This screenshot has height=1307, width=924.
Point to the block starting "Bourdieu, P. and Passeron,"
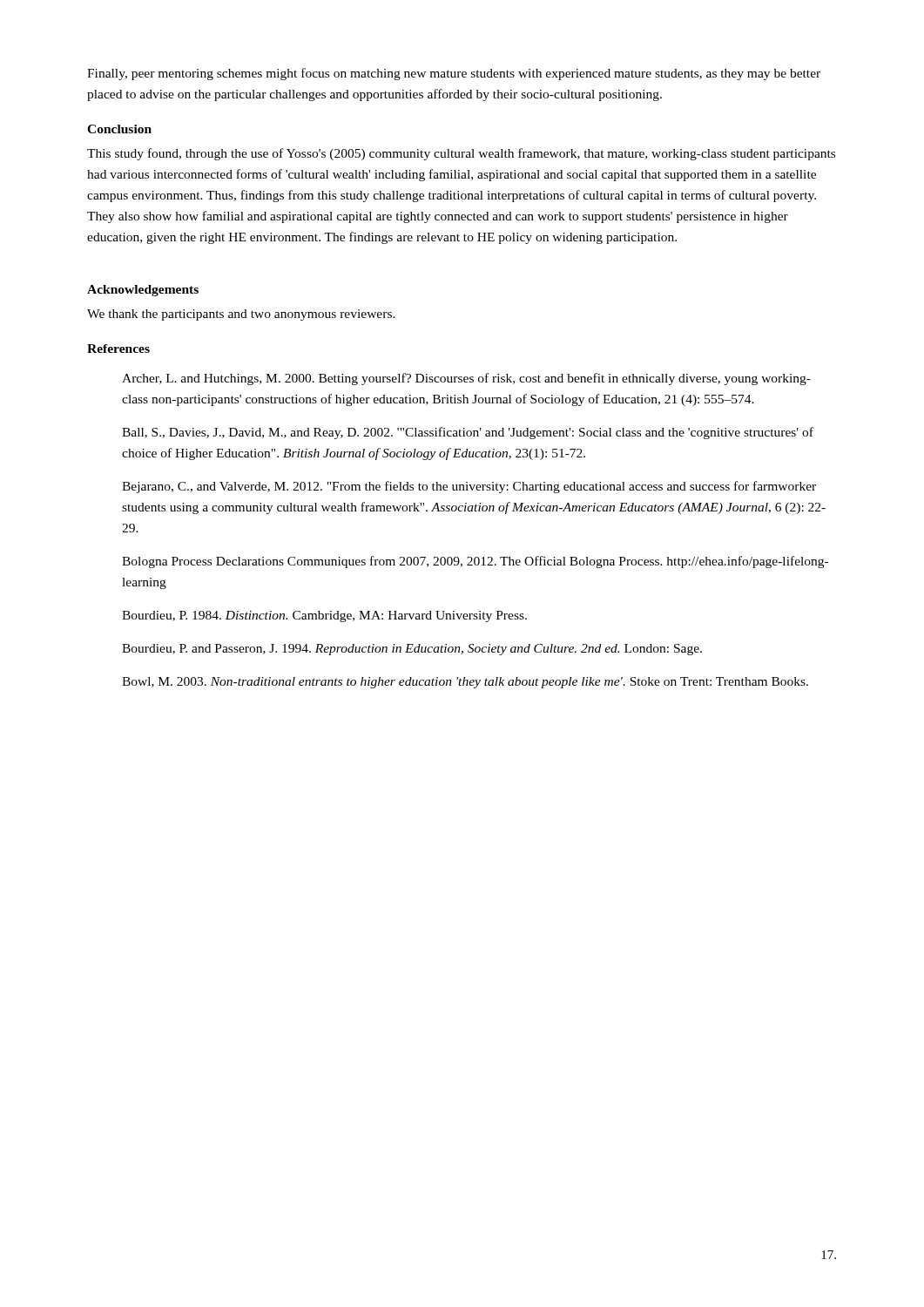479,649
